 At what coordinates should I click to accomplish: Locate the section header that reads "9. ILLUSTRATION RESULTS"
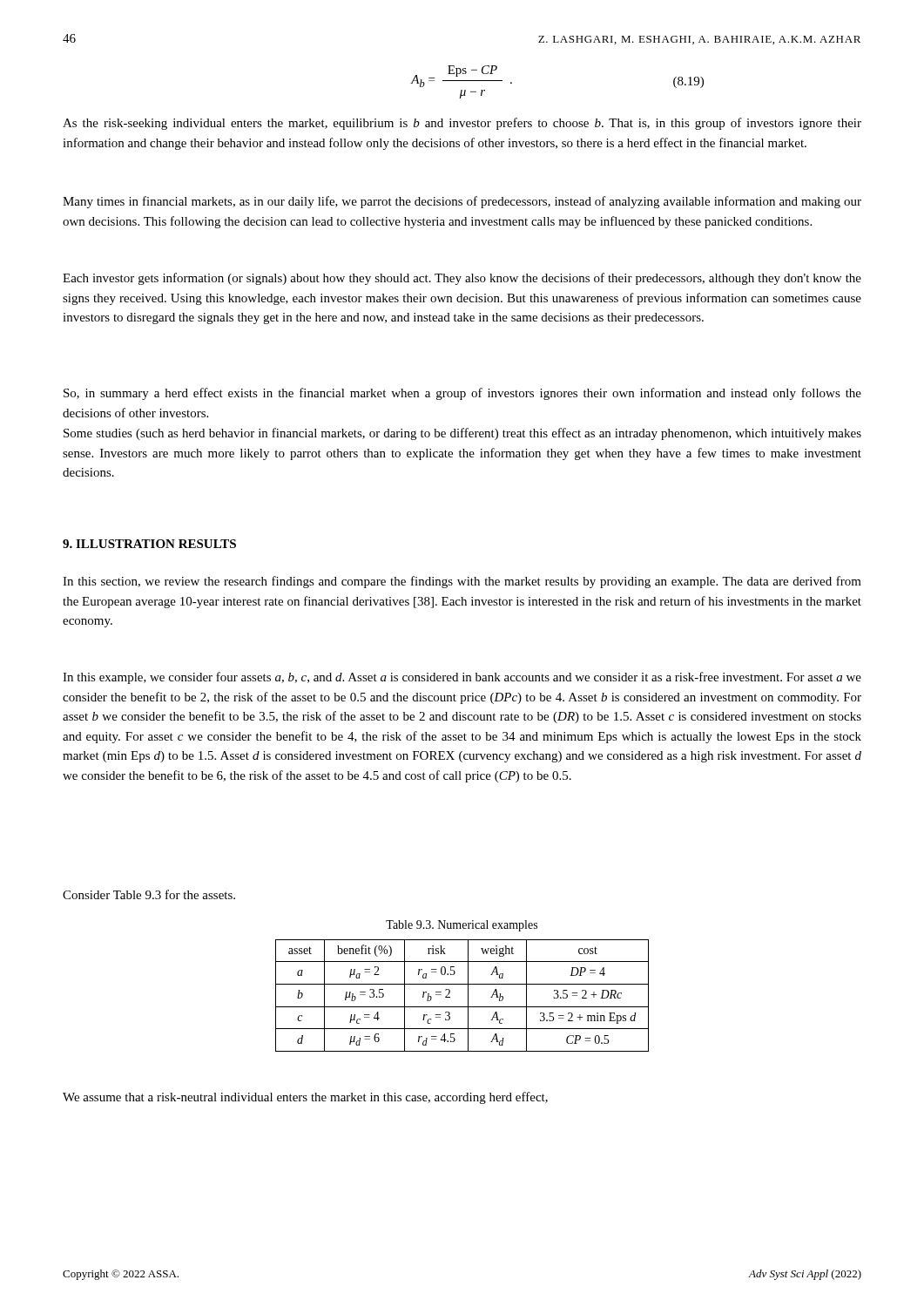tap(150, 544)
